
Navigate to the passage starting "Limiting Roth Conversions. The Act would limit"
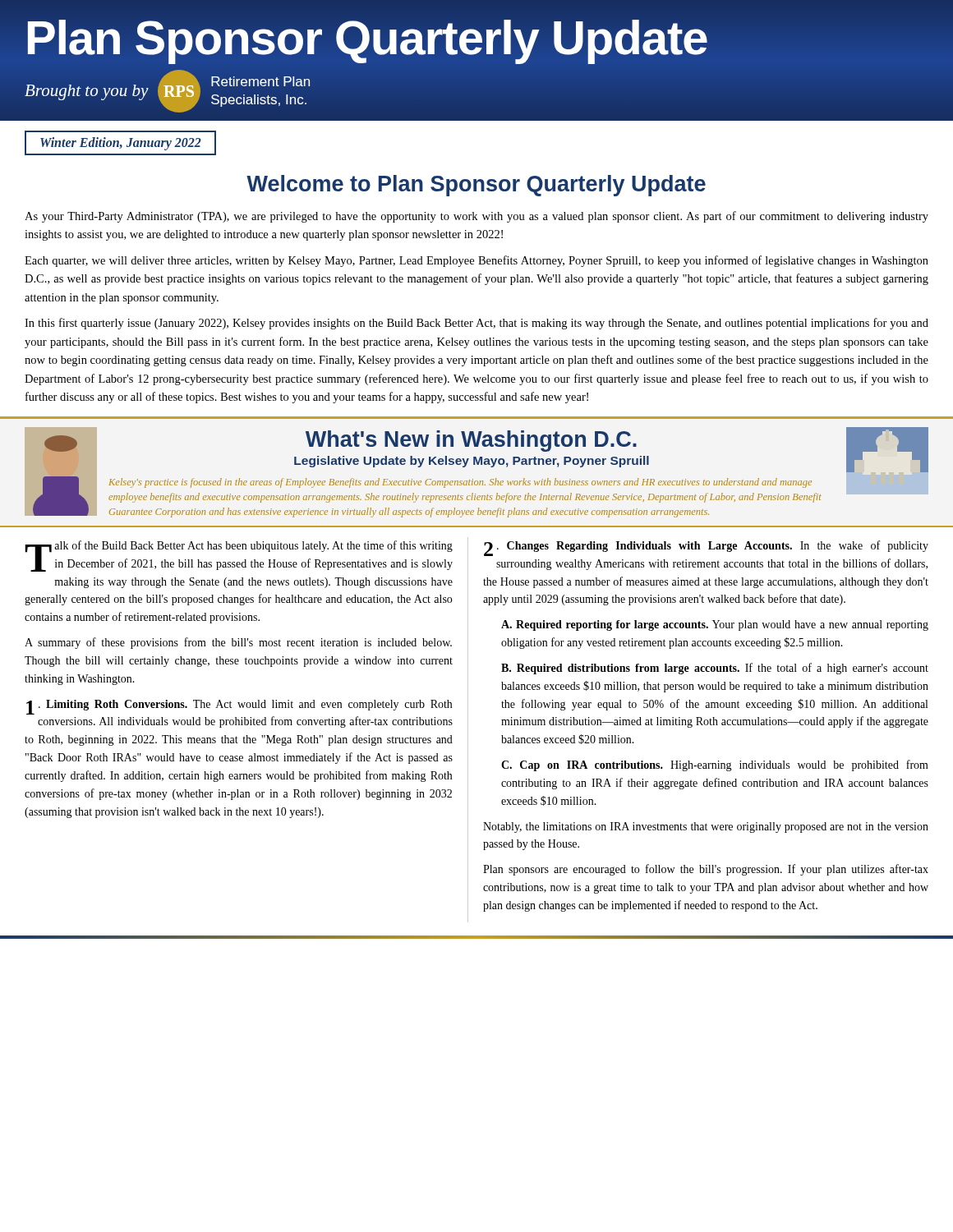point(239,757)
